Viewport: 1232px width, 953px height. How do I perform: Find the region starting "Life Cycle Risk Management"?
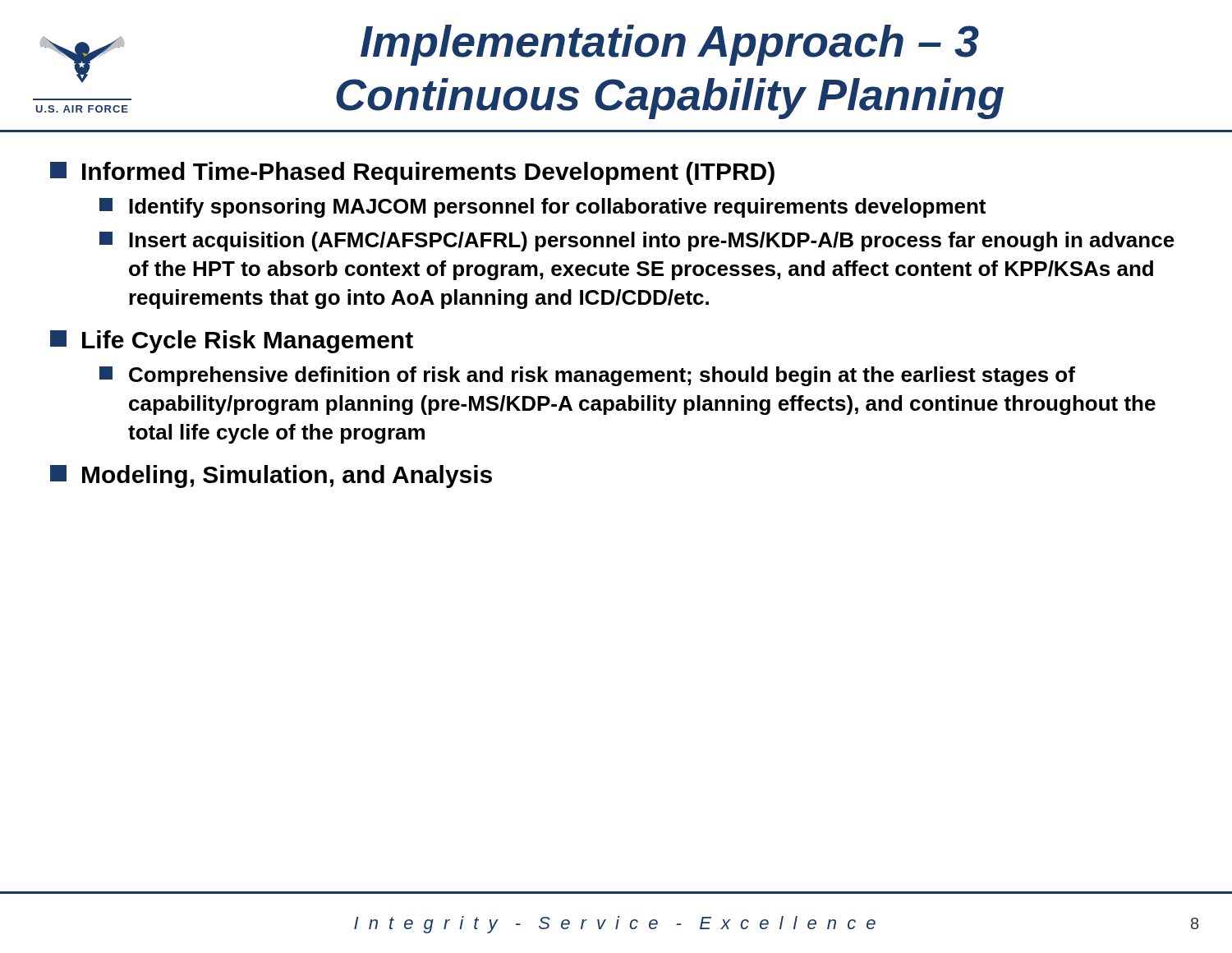[232, 342]
